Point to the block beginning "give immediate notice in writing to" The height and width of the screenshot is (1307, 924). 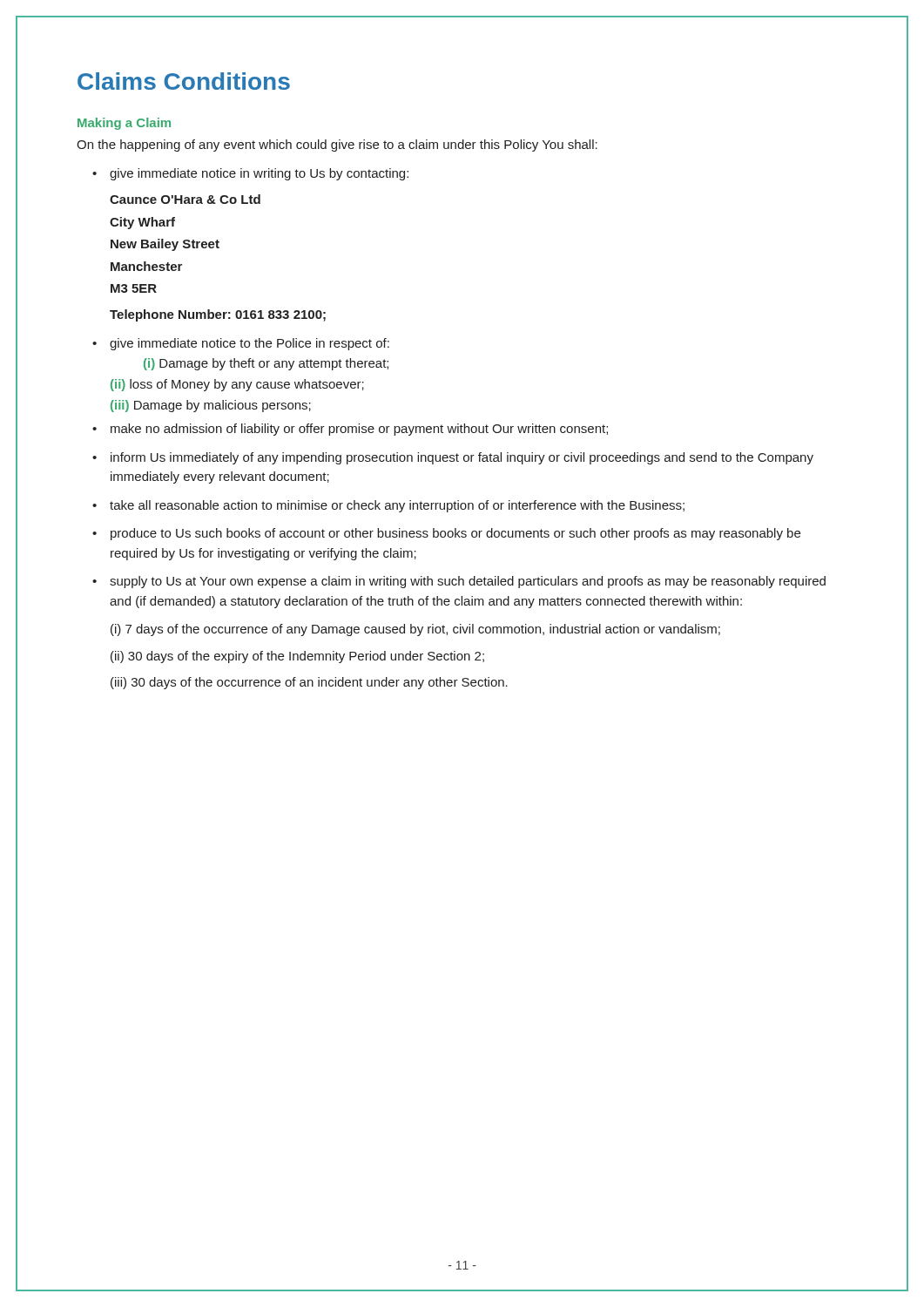click(x=260, y=173)
